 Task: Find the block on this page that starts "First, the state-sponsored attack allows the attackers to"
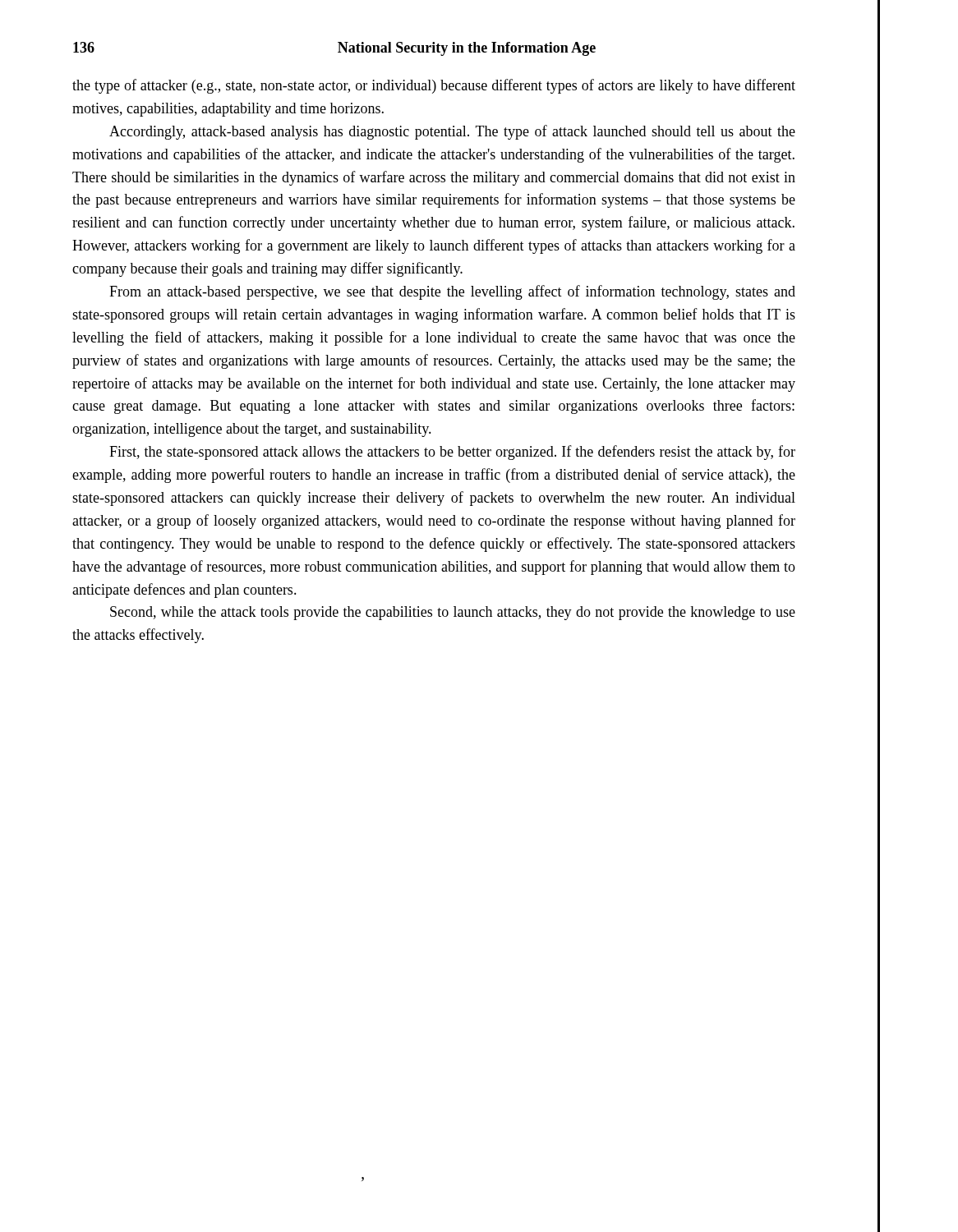(x=434, y=521)
